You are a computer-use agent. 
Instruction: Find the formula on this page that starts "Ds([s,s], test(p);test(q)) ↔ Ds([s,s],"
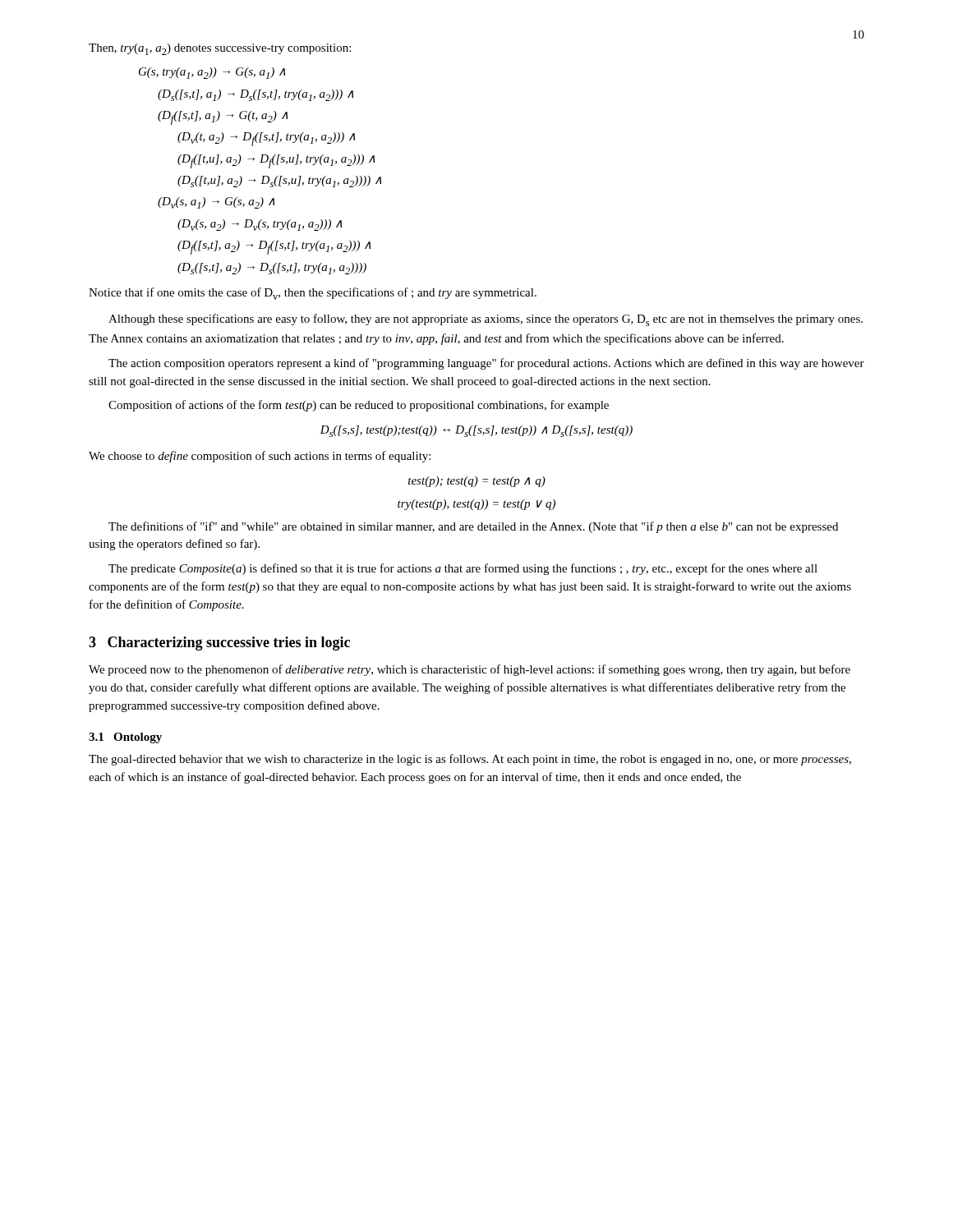[x=476, y=431]
